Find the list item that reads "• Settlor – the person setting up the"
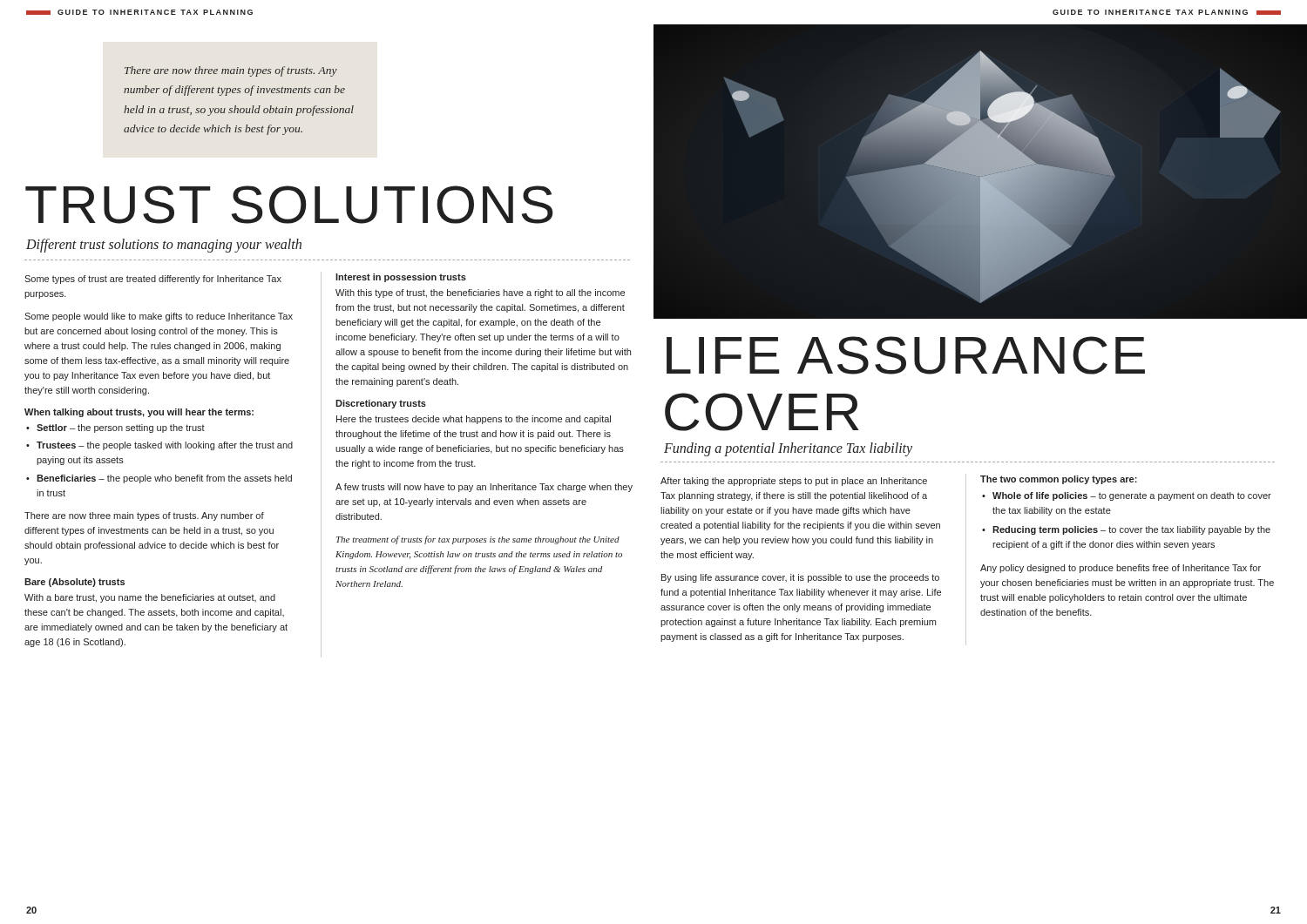 pyautogui.click(x=115, y=428)
